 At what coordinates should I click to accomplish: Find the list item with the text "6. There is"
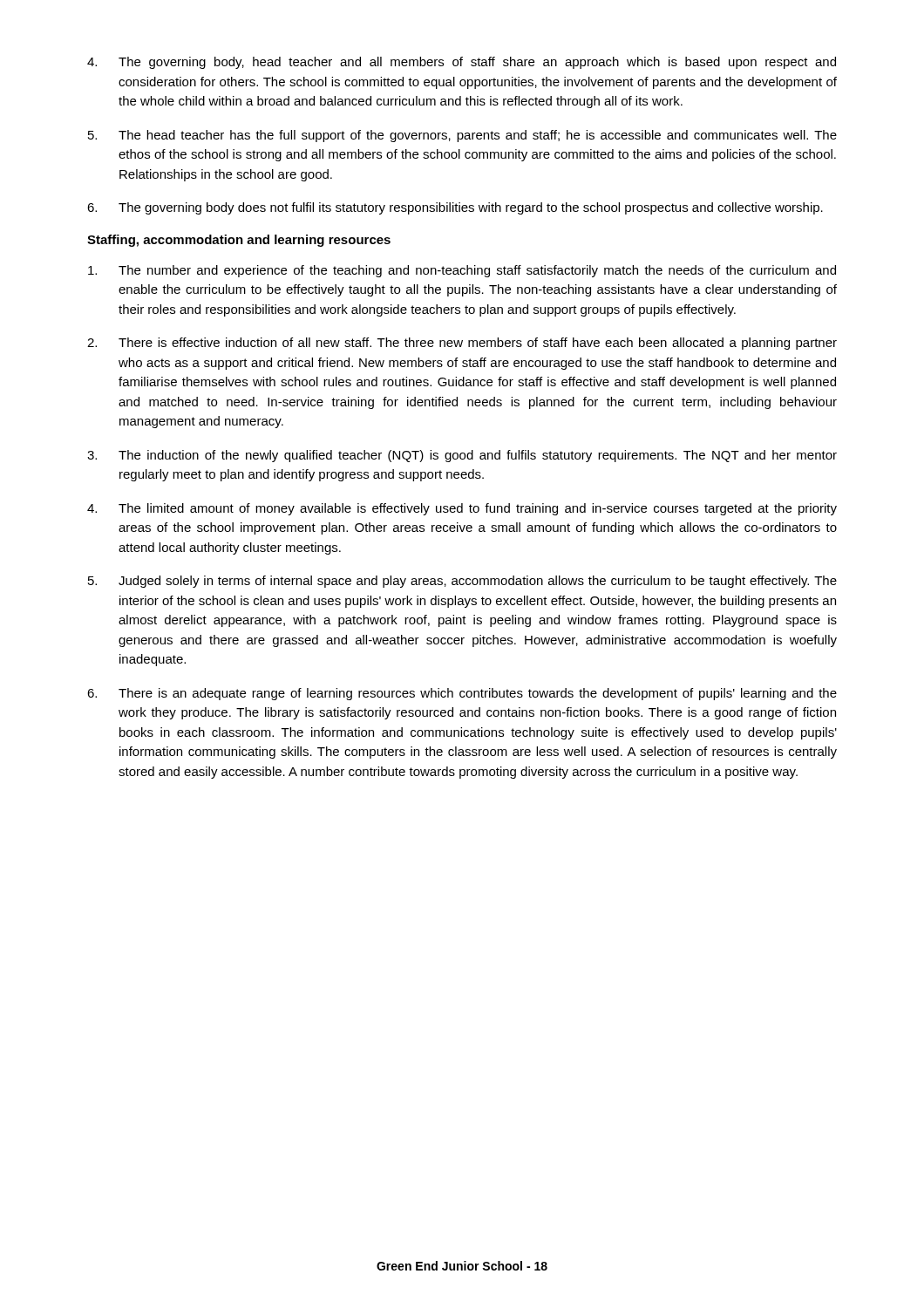click(x=462, y=732)
